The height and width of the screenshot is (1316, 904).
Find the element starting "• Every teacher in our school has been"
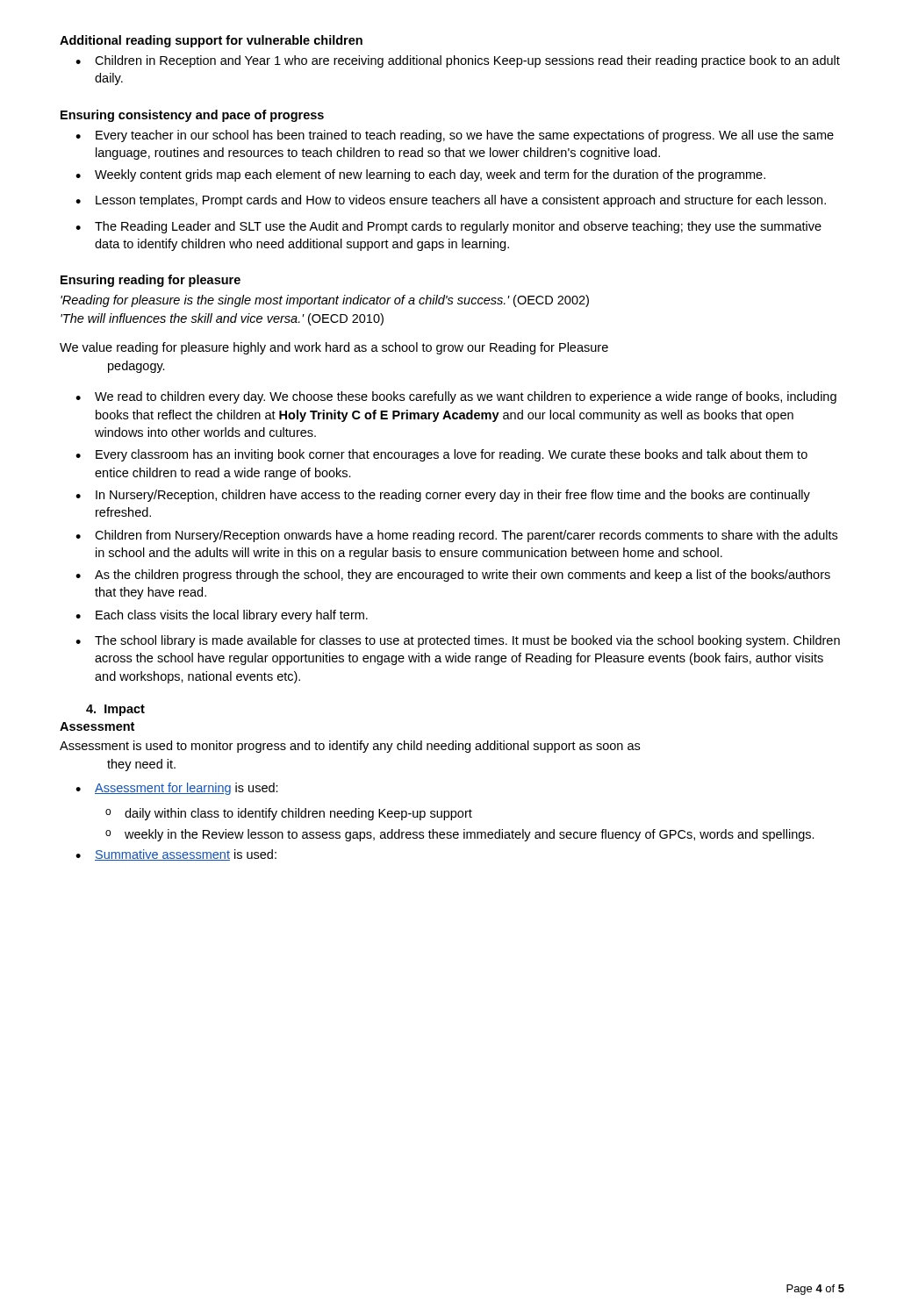click(460, 144)
